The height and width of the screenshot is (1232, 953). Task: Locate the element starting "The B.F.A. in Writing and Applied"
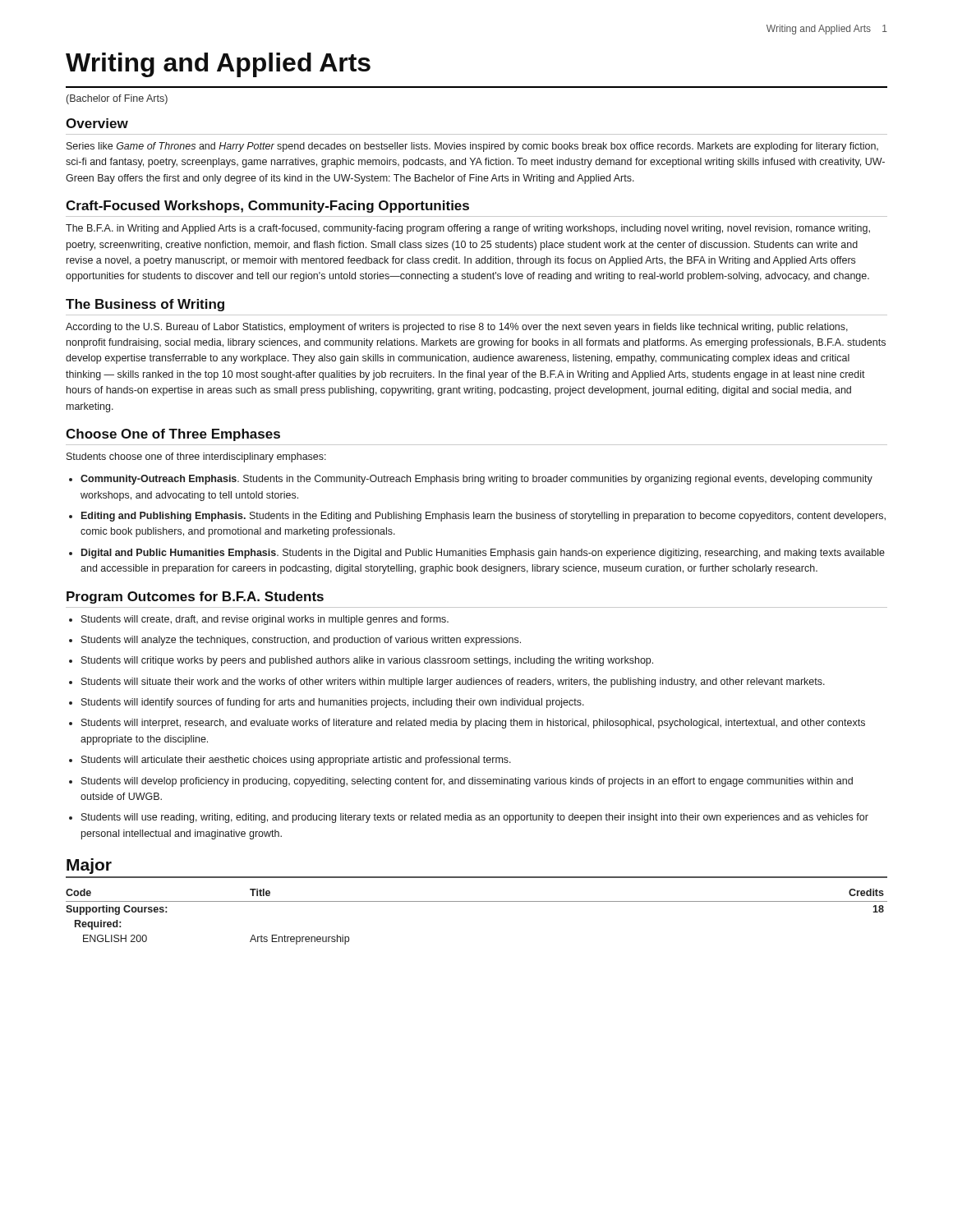[468, 252]
